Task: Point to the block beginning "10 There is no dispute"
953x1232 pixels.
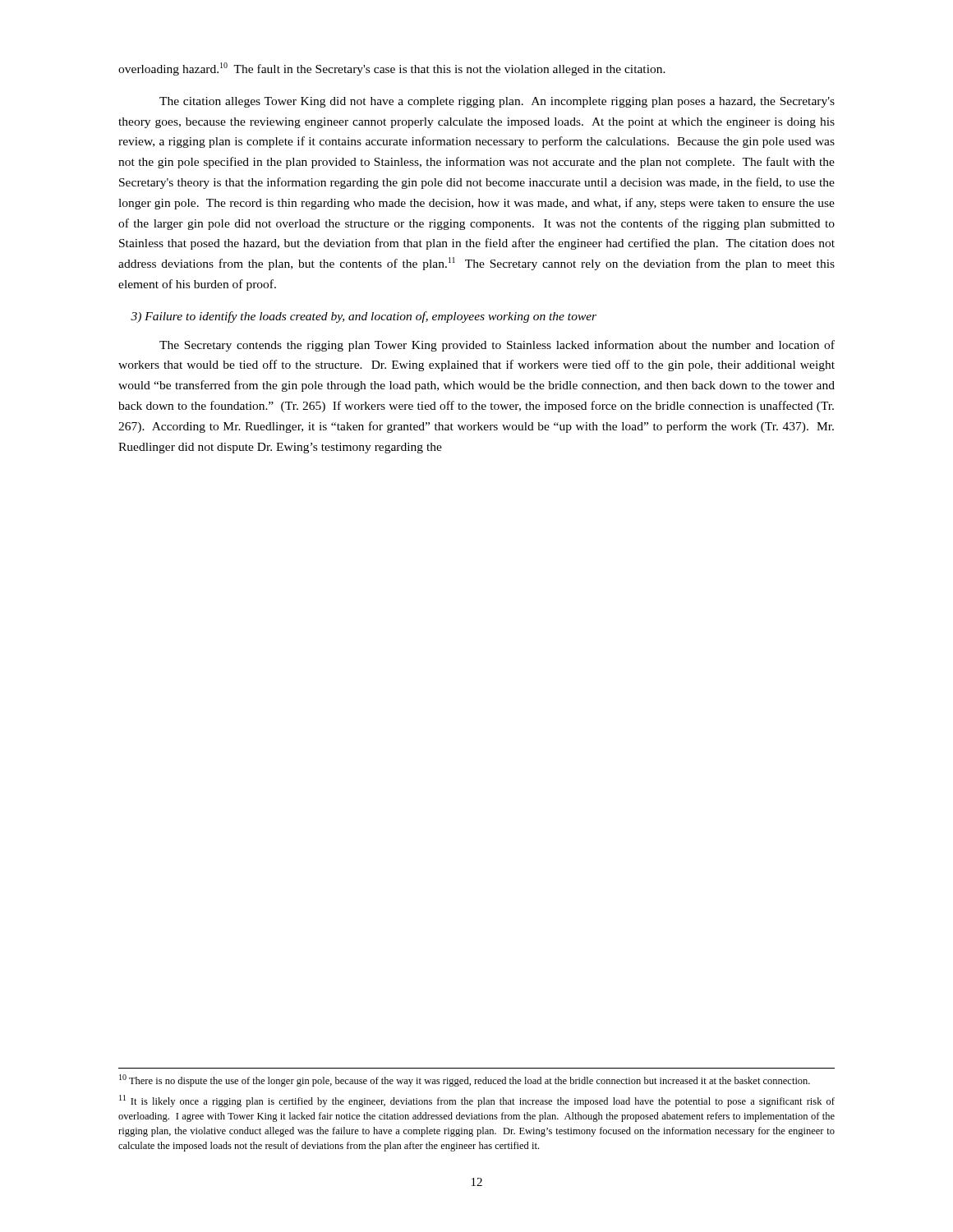Action: [464, 1080]
